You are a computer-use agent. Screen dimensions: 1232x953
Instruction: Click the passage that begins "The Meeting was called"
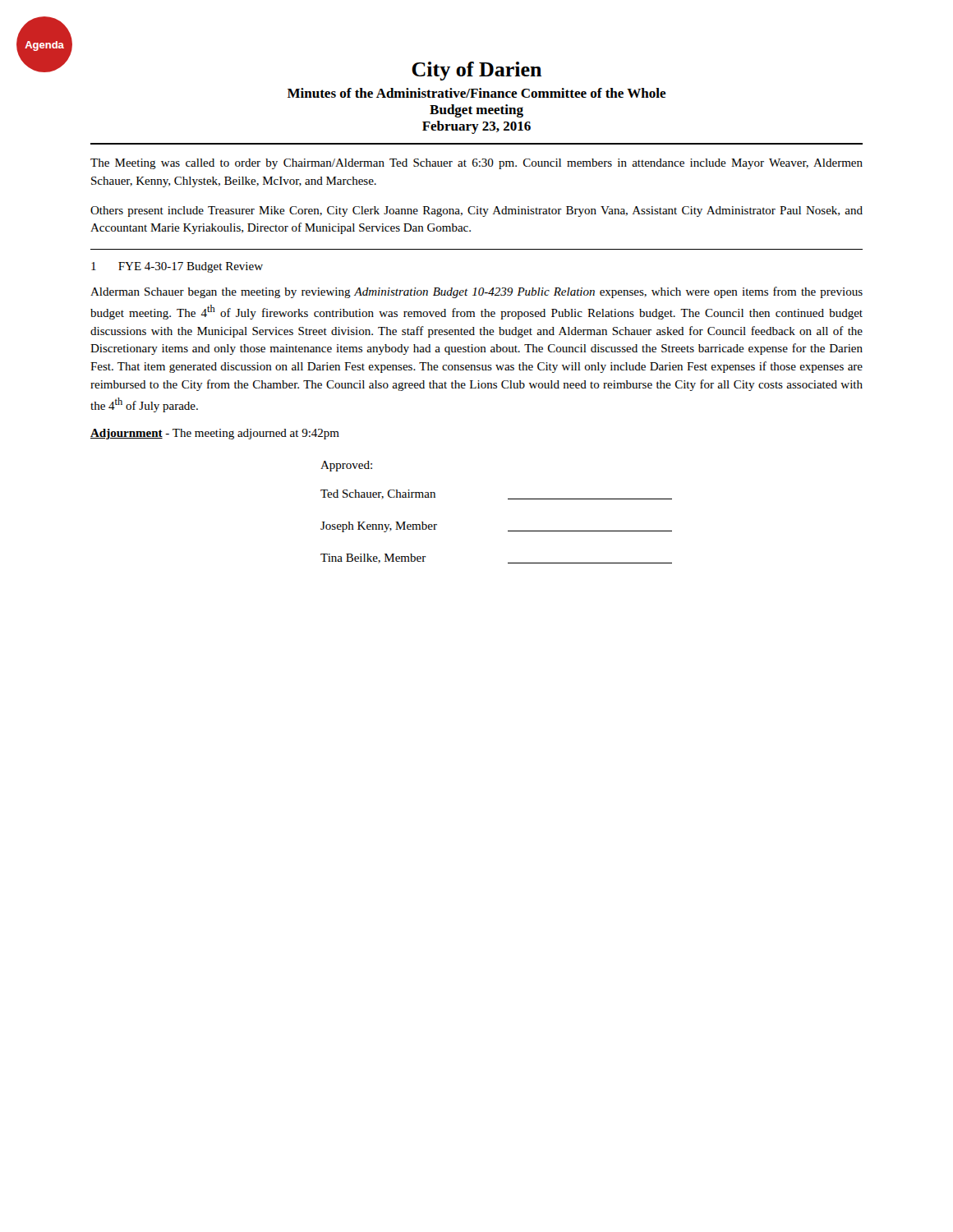(x=476, y=172)
